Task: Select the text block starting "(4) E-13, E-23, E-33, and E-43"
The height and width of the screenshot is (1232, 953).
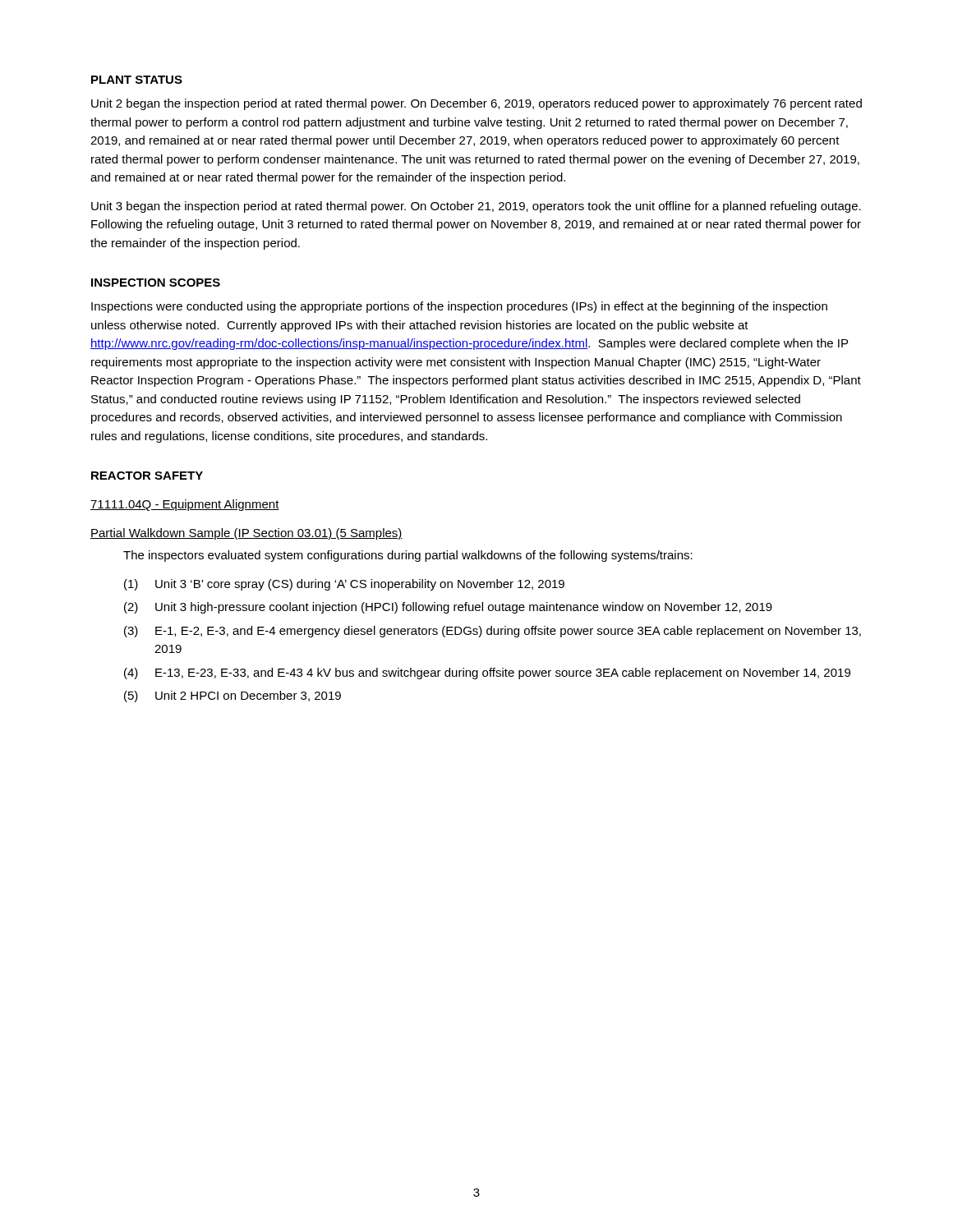Action: (x=493, y=672)
